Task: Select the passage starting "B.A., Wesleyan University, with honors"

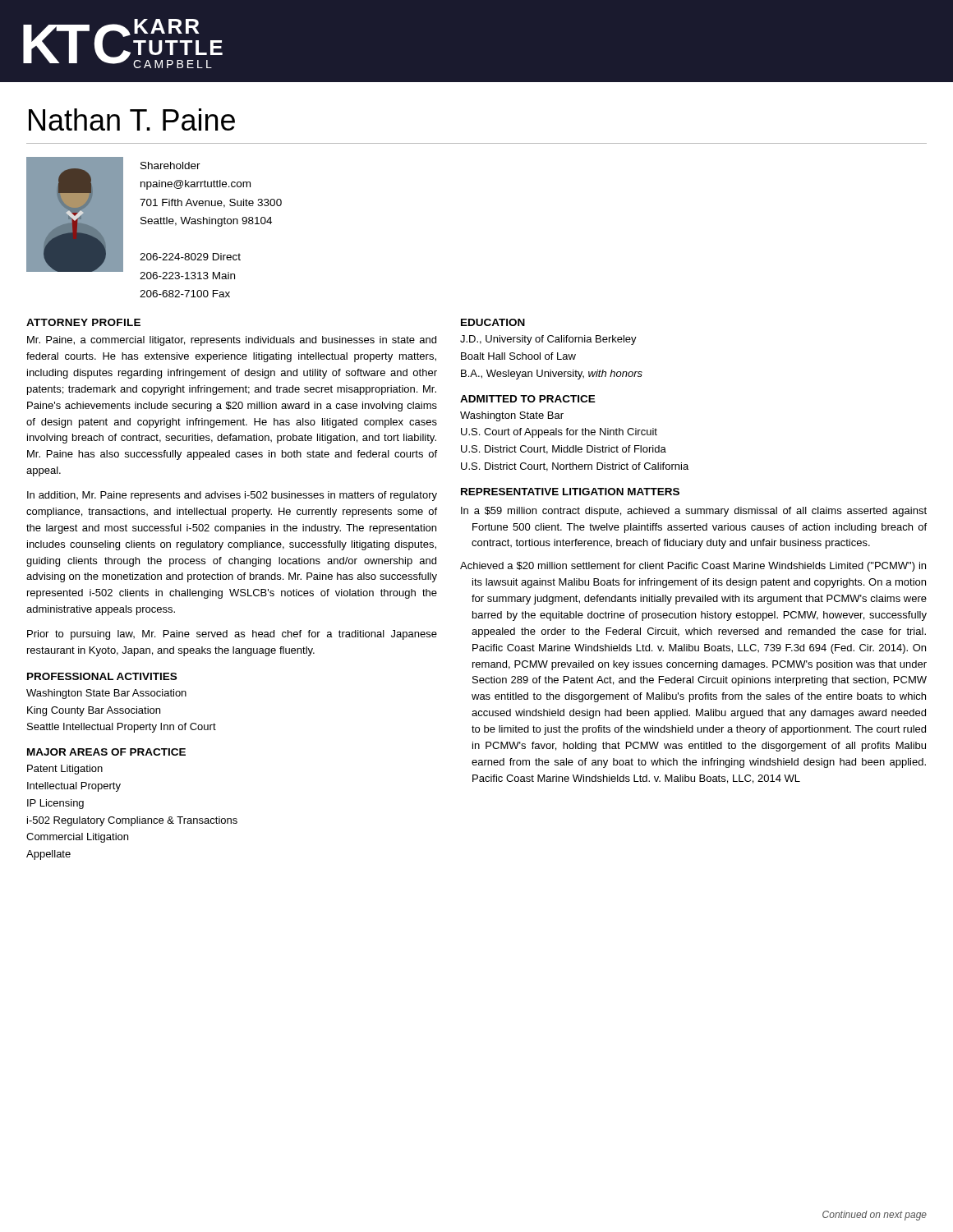Action: [551, 373]
